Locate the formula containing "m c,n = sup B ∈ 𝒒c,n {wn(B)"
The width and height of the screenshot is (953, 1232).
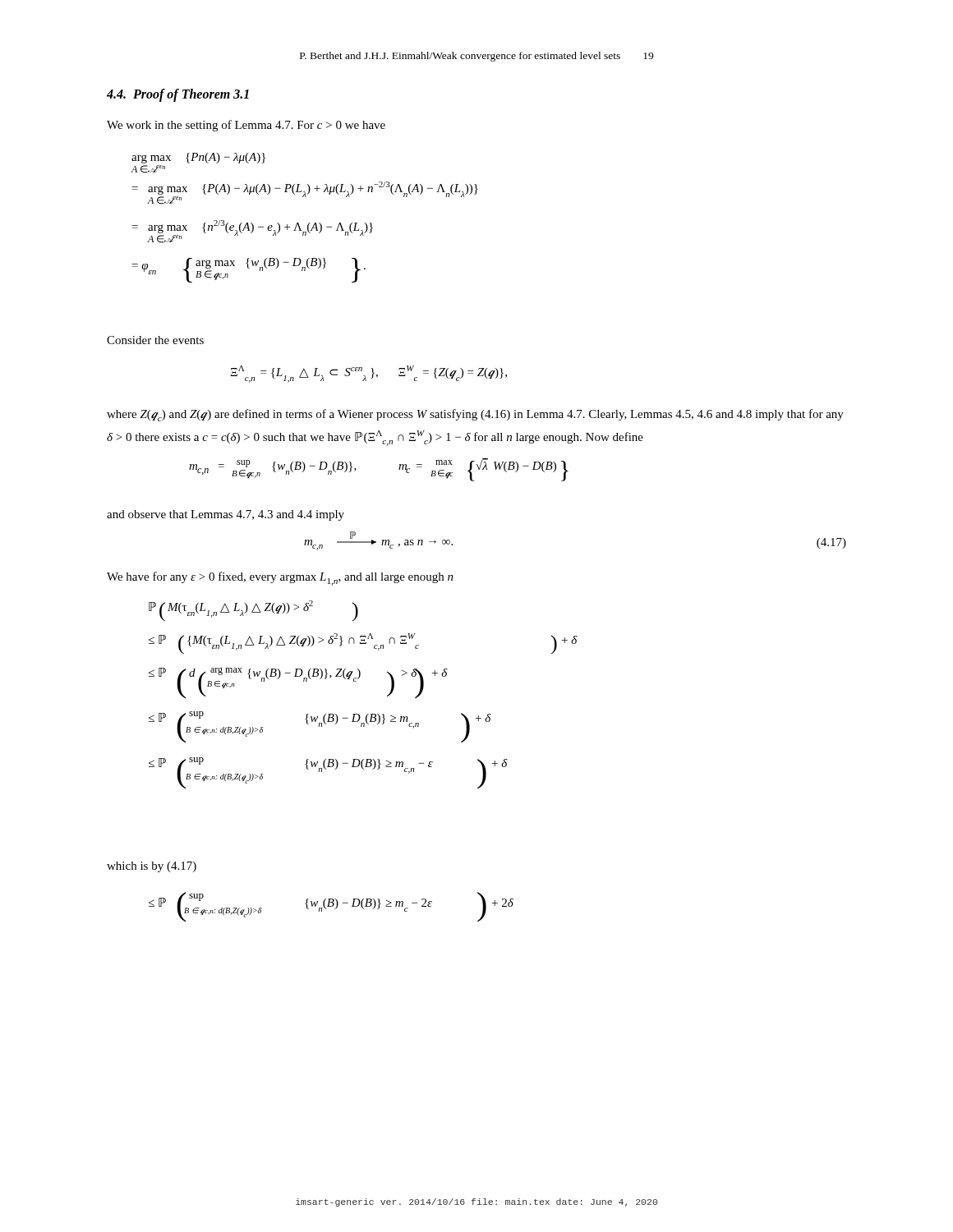tap(476, 476)
